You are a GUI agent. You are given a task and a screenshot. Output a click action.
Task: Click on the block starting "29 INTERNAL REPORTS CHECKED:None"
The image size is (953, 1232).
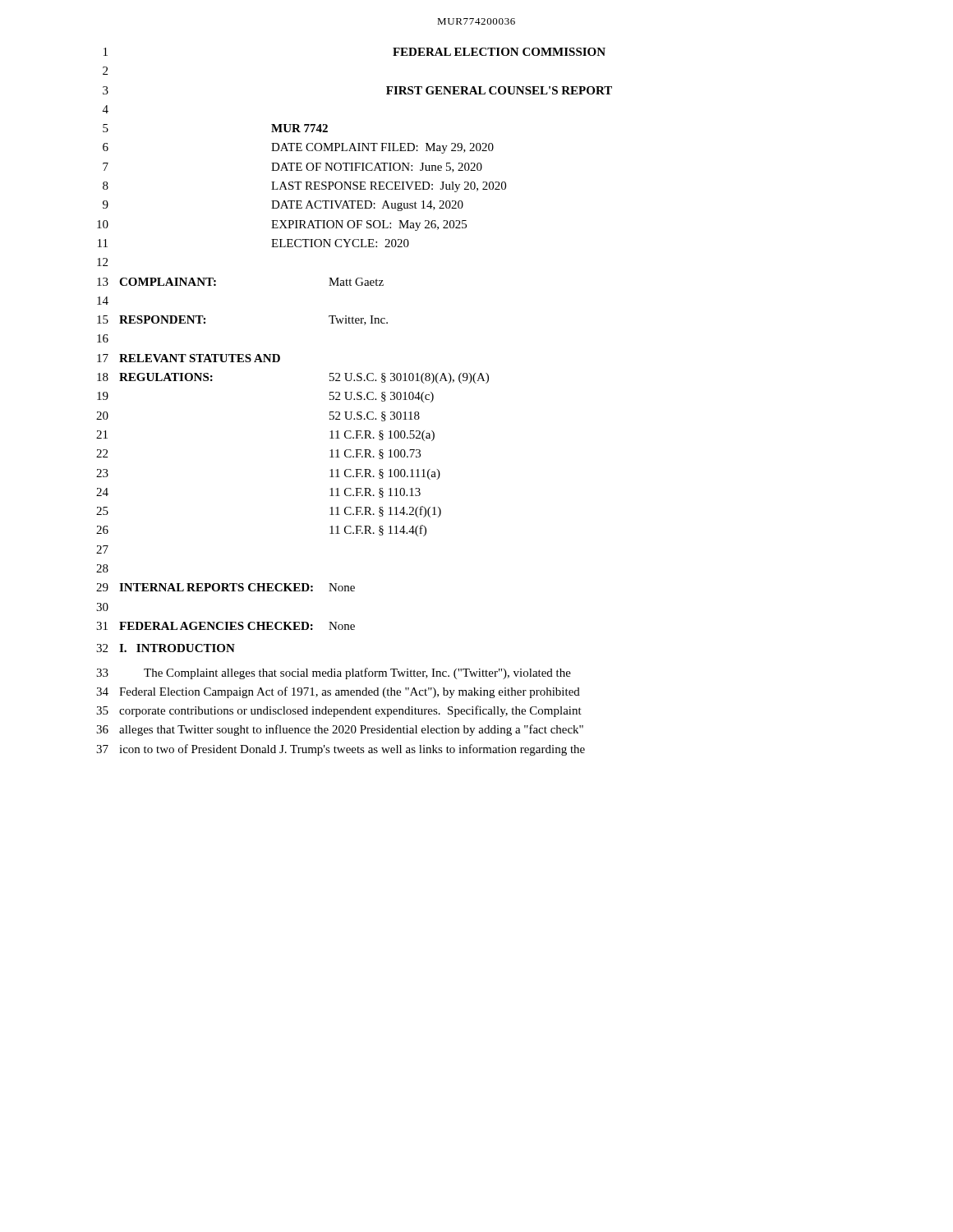pyautogui.click(x=226, y=587)
